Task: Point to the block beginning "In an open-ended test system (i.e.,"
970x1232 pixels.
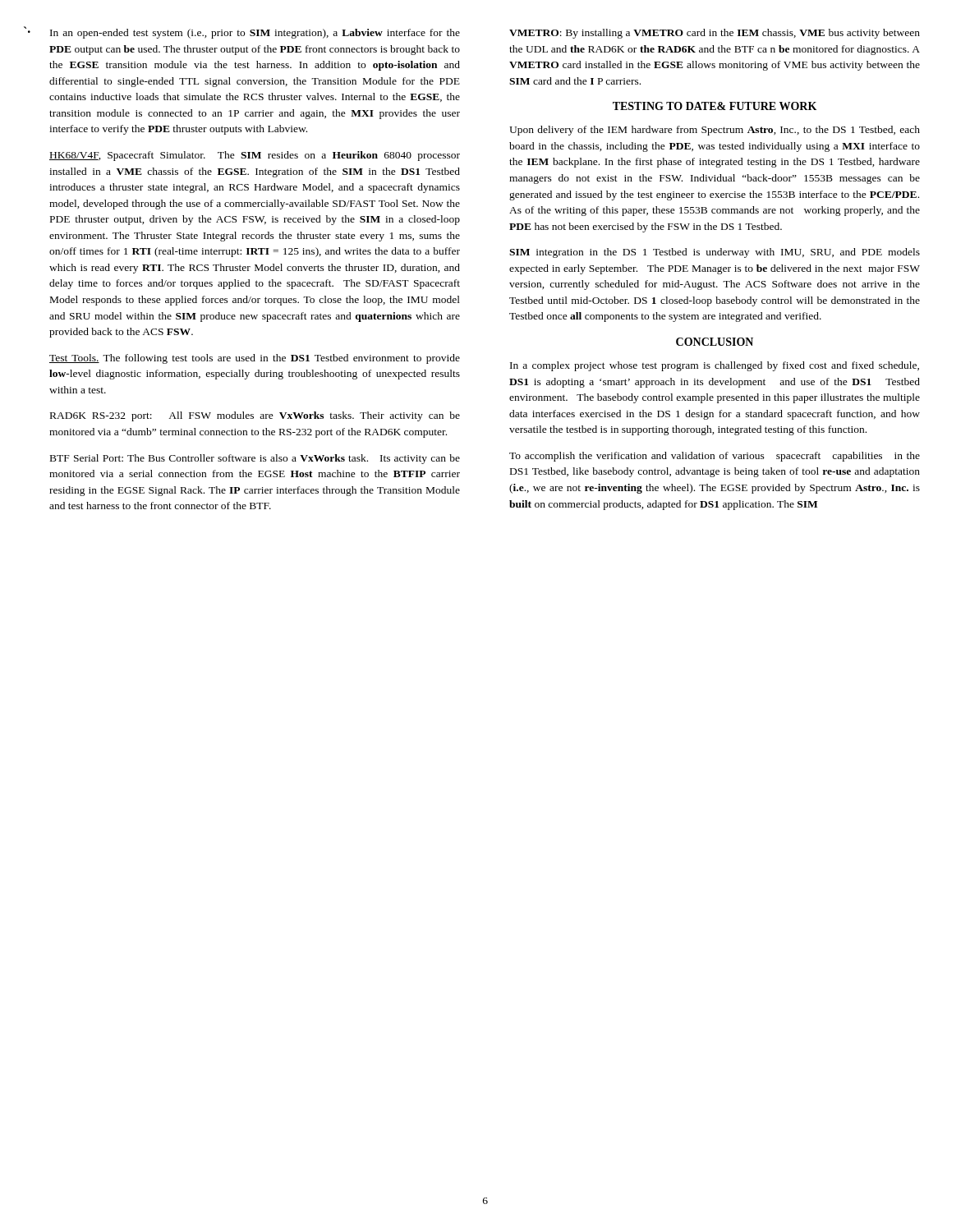Action: pos(255,81)
